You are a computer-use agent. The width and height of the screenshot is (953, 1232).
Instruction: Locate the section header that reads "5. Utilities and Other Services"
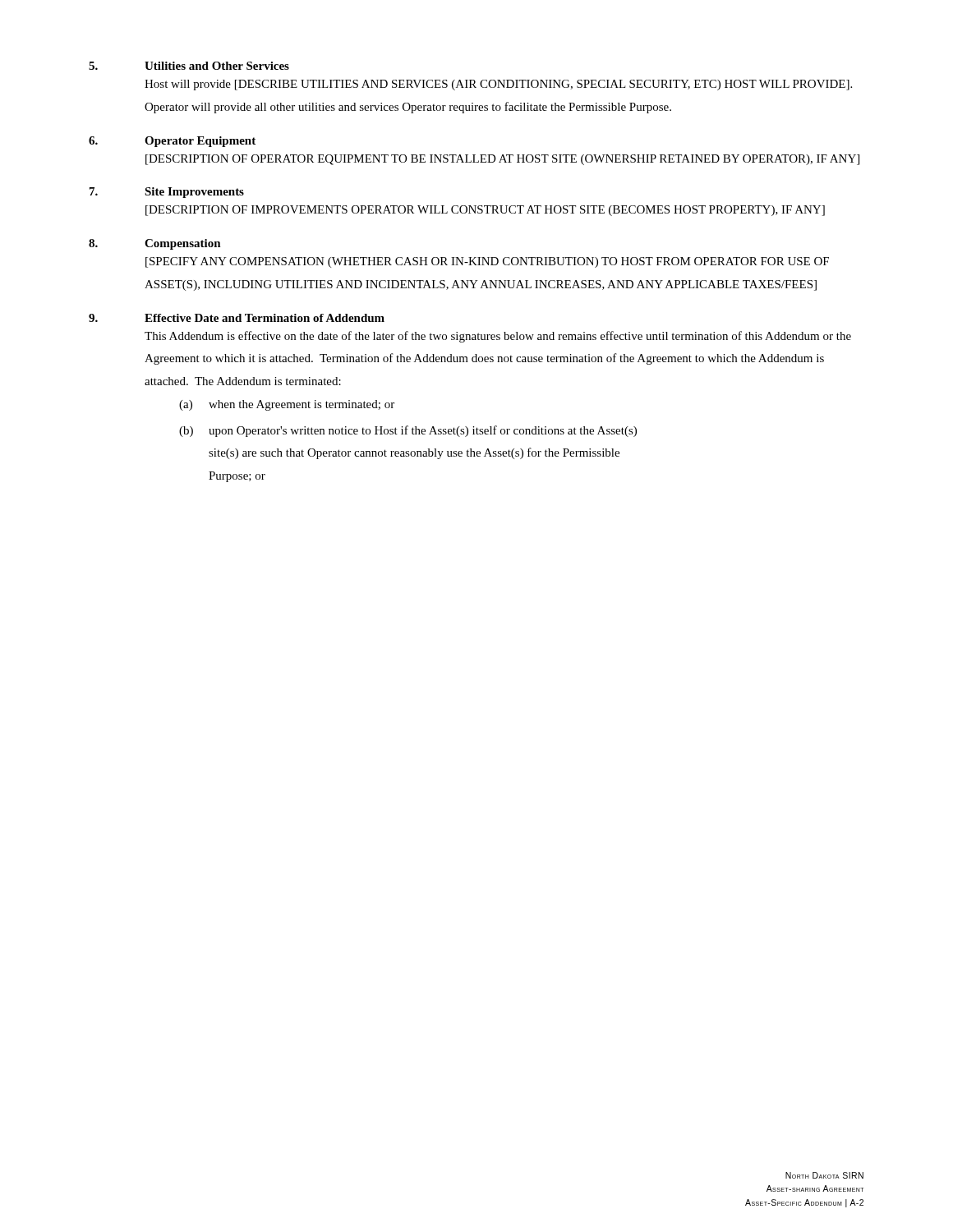189,66
